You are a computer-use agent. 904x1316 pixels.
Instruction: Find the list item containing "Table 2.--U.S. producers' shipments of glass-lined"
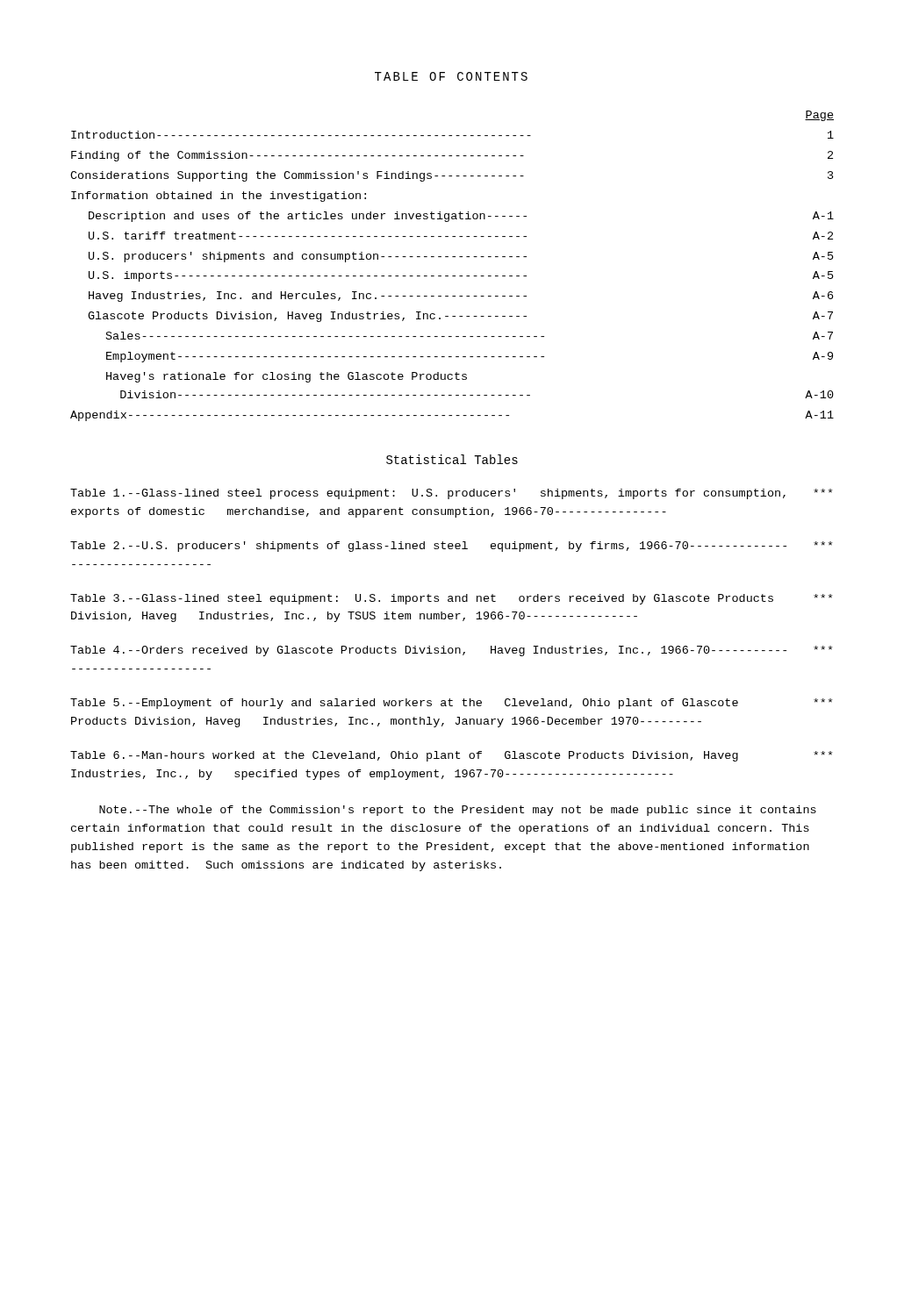pos(452,556)
